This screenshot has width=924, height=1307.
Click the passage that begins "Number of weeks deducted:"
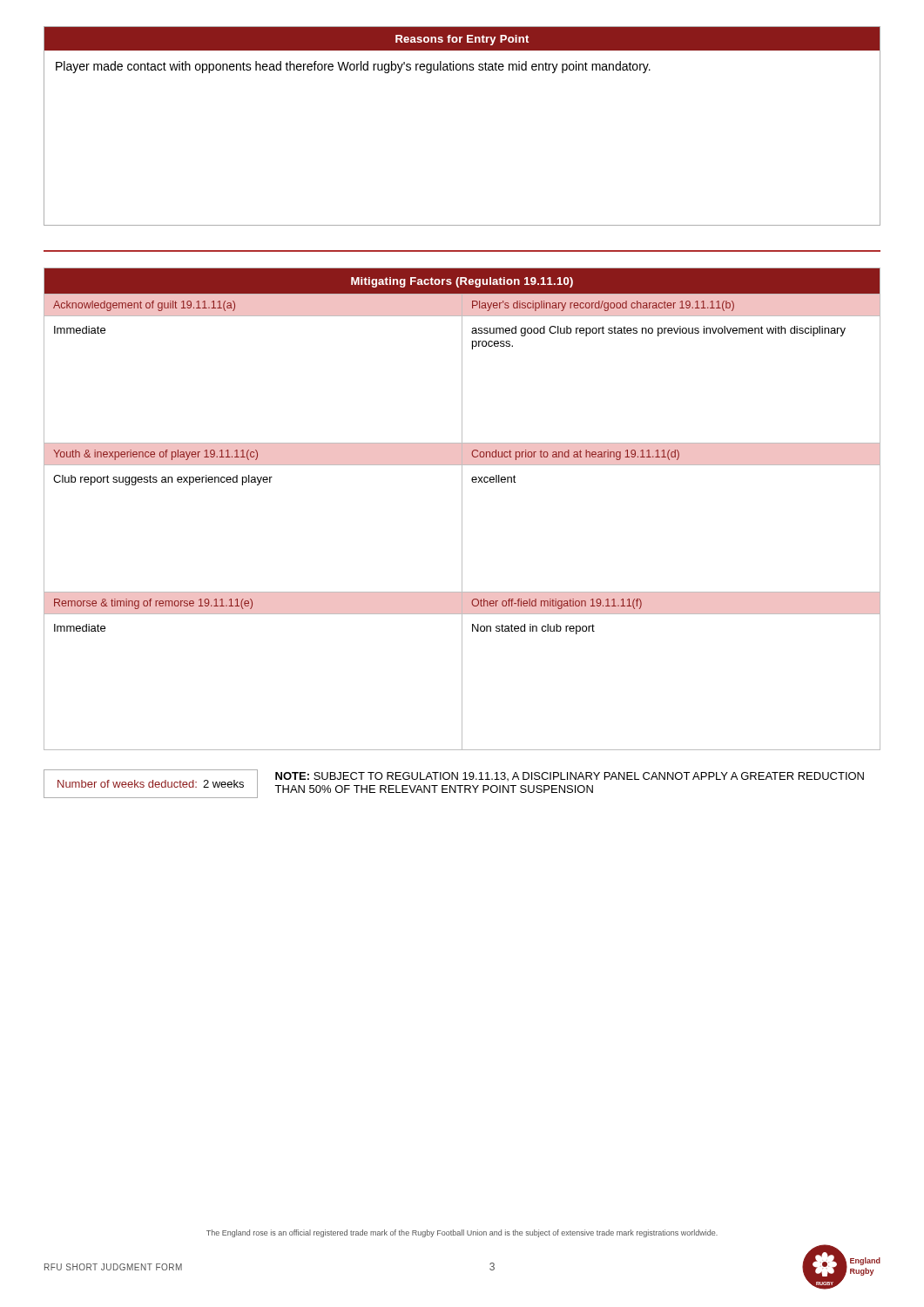pos(150,784)
